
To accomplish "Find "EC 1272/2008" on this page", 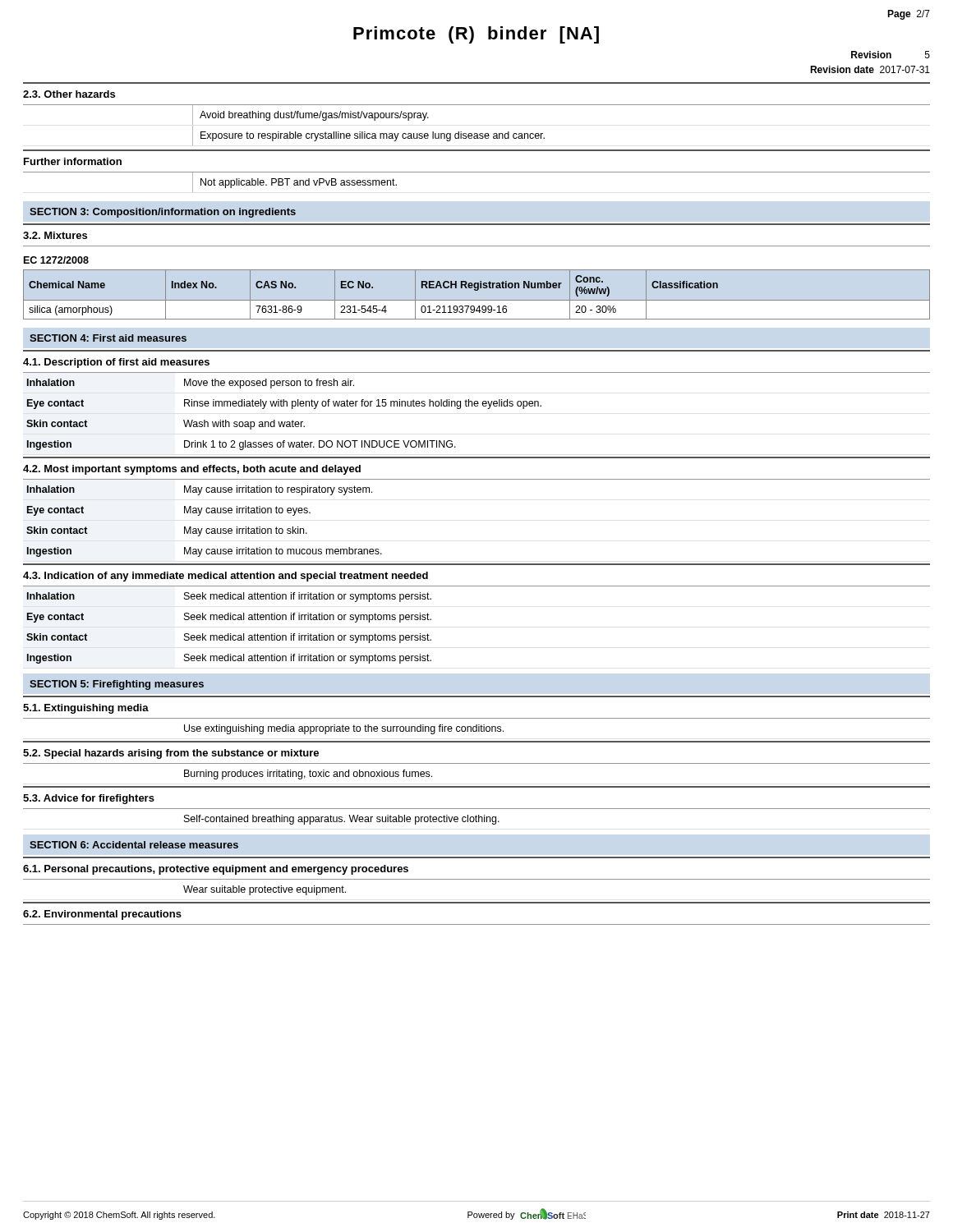I will [x=56, y=260].
